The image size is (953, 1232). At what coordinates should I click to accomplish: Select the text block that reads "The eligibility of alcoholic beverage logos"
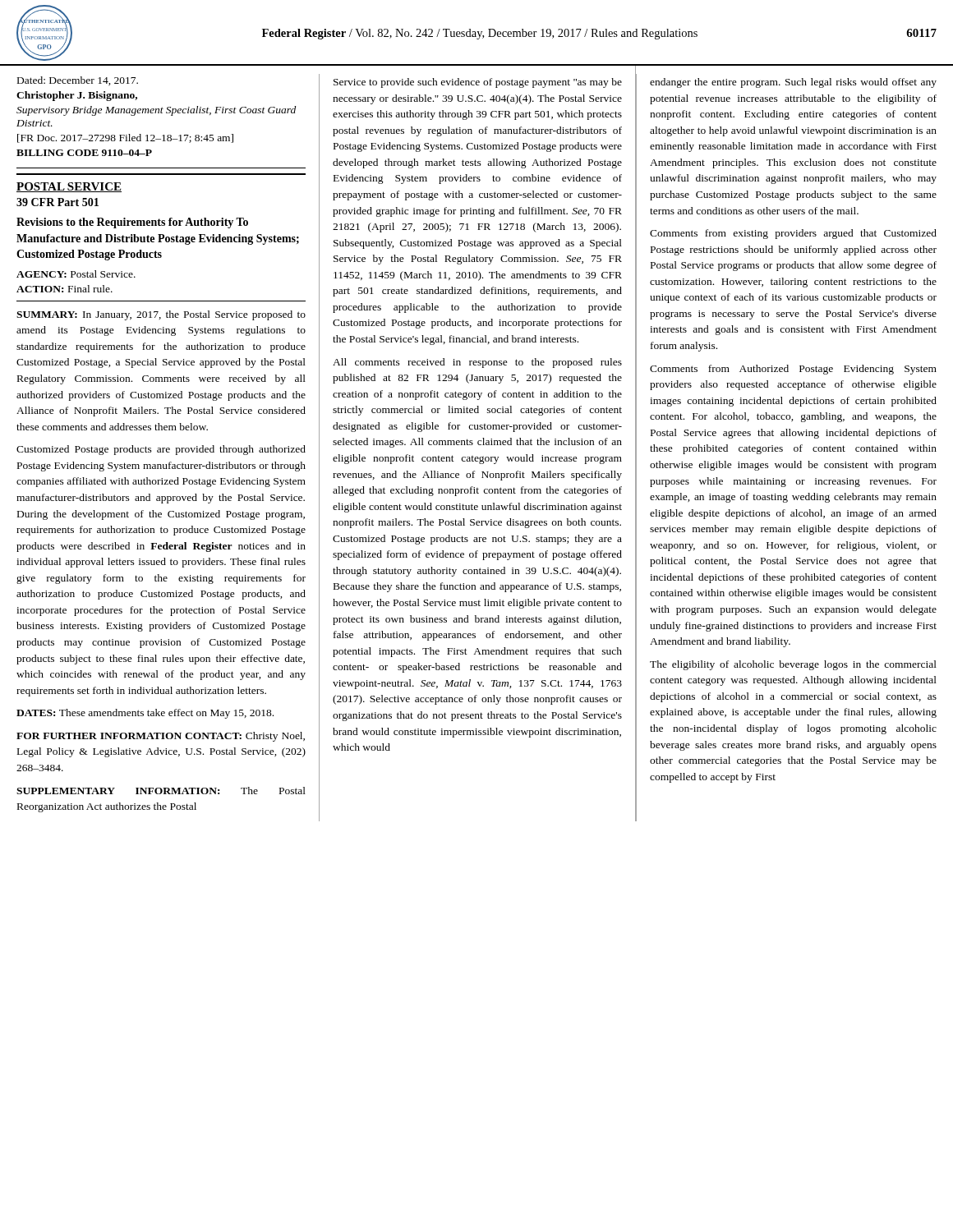click(x=793, y=720)
